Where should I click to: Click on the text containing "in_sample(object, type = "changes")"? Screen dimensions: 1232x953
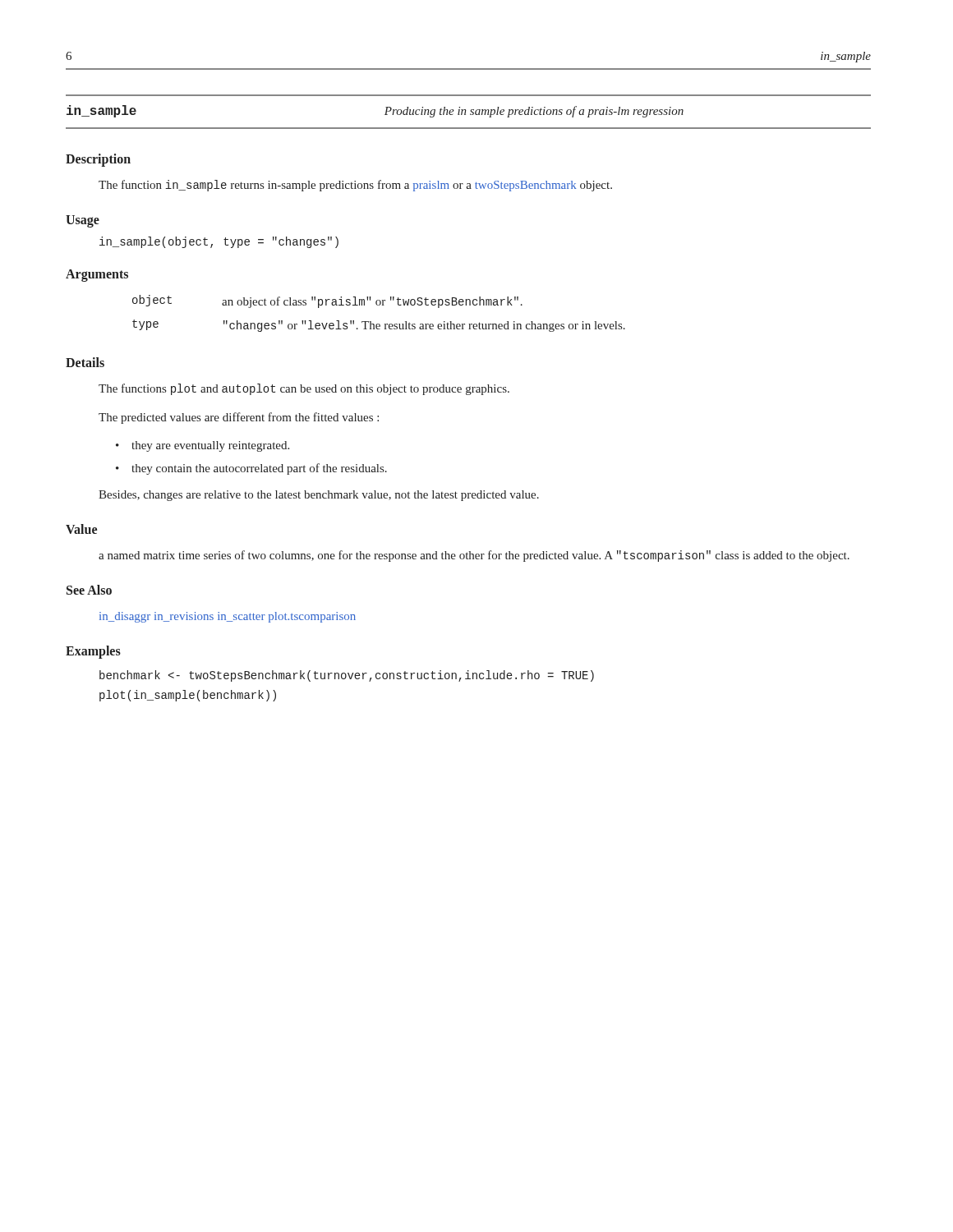219,243
